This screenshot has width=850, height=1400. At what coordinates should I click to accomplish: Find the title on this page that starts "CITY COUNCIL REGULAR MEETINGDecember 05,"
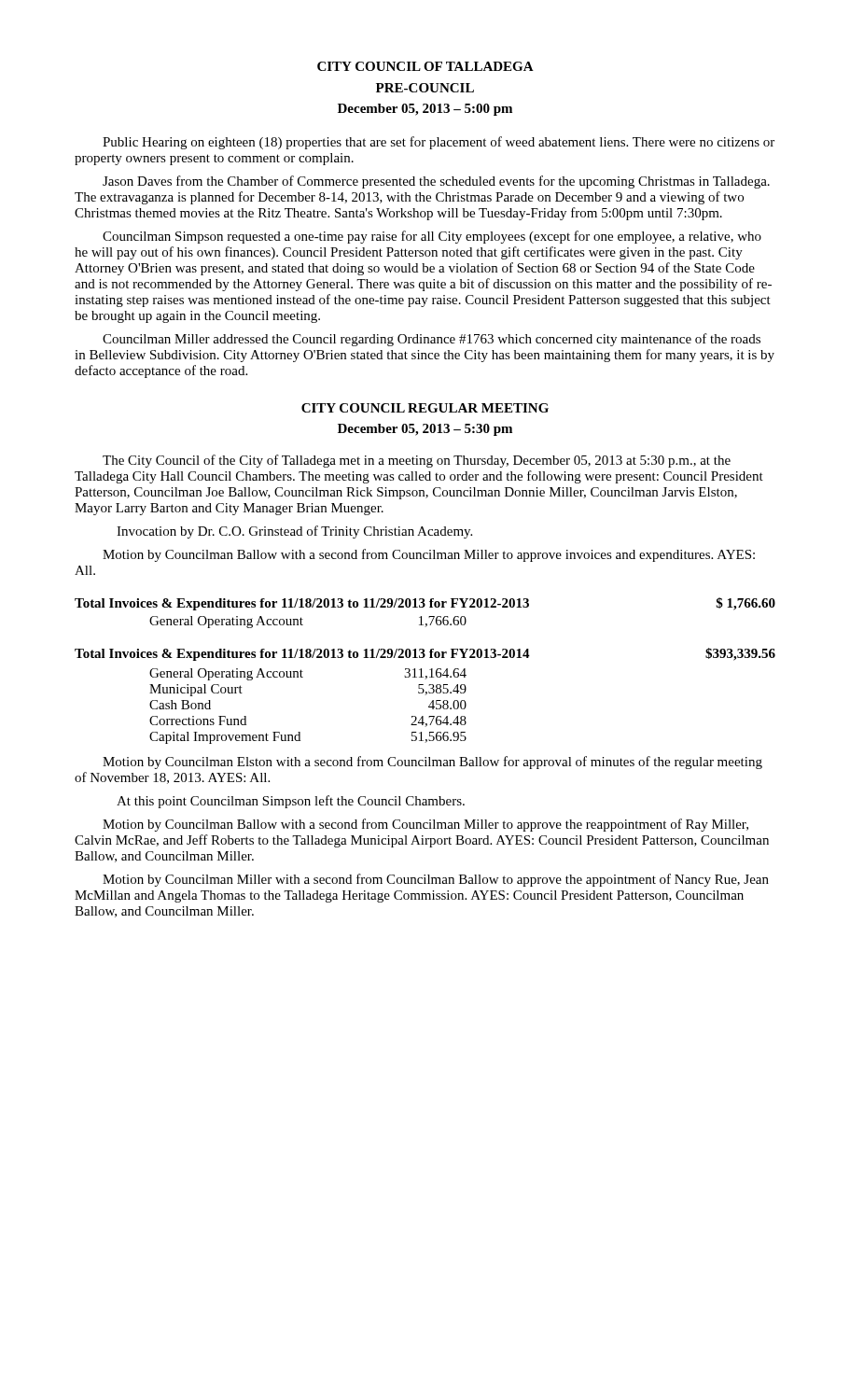pos(425,418)
